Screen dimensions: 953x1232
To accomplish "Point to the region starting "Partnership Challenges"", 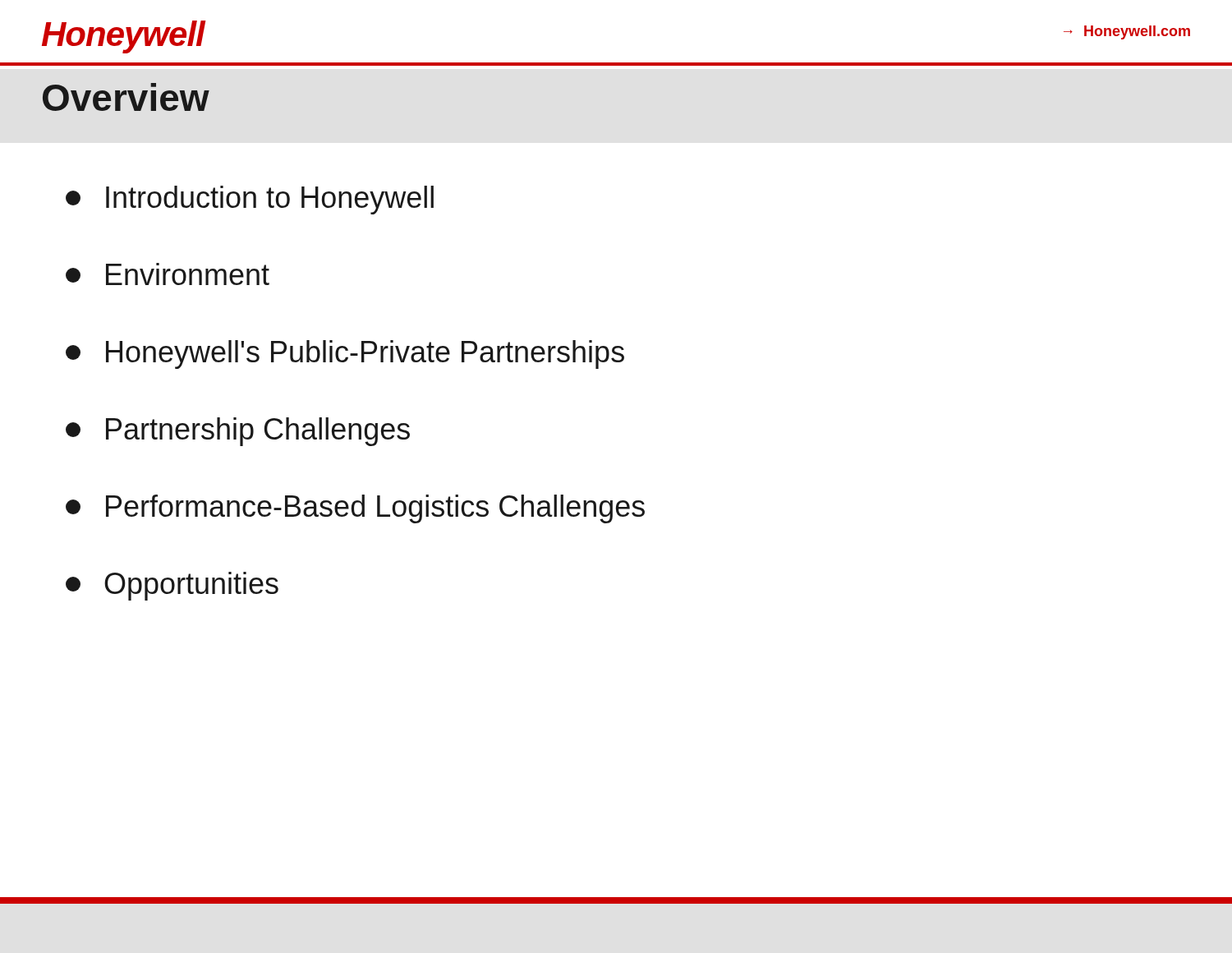I will 238,430.
